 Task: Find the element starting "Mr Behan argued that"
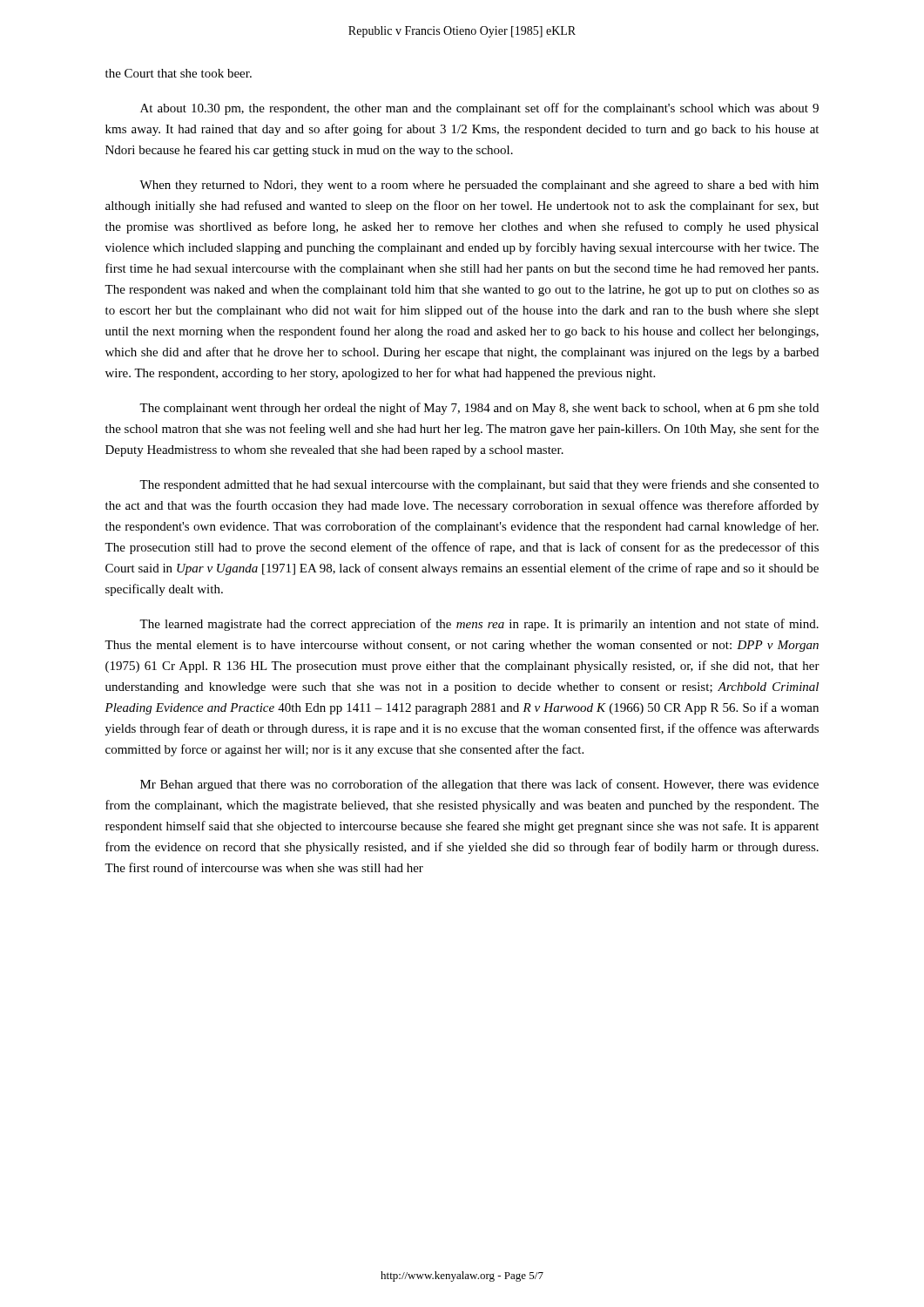[462, 826]
